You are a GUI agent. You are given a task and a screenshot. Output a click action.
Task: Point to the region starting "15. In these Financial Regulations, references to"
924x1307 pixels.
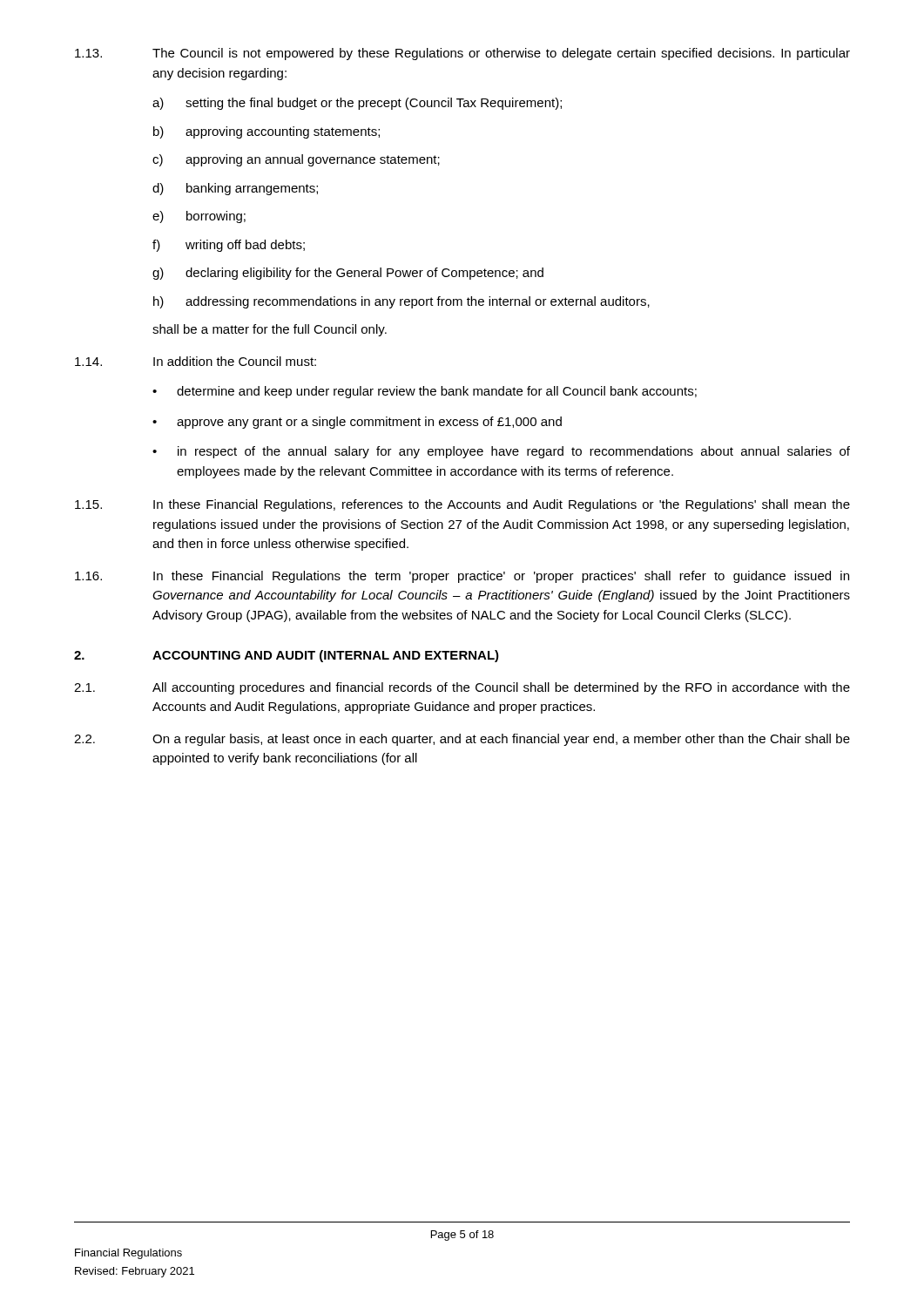[462, 524]
